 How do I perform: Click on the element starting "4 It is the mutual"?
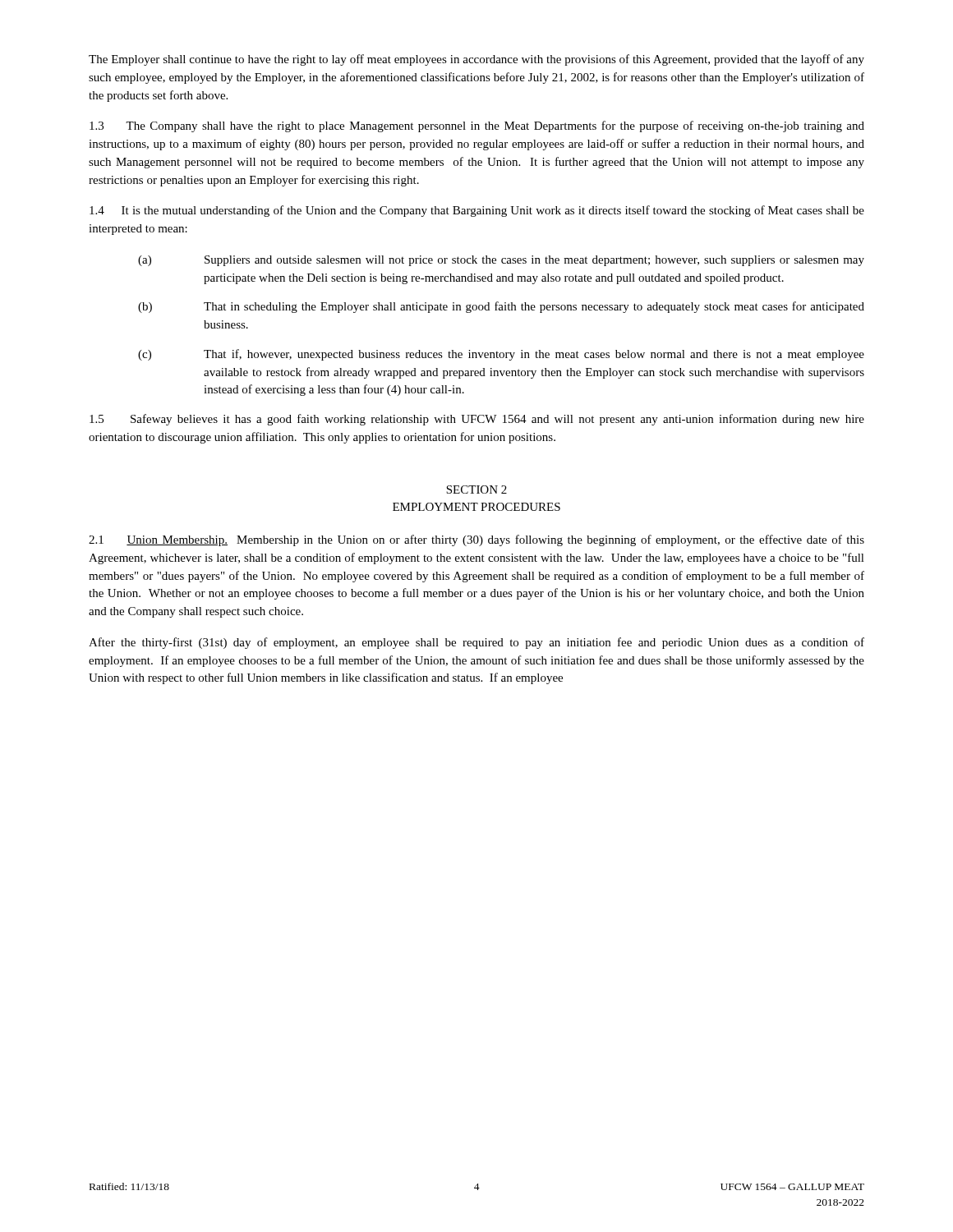coord(476,219)
